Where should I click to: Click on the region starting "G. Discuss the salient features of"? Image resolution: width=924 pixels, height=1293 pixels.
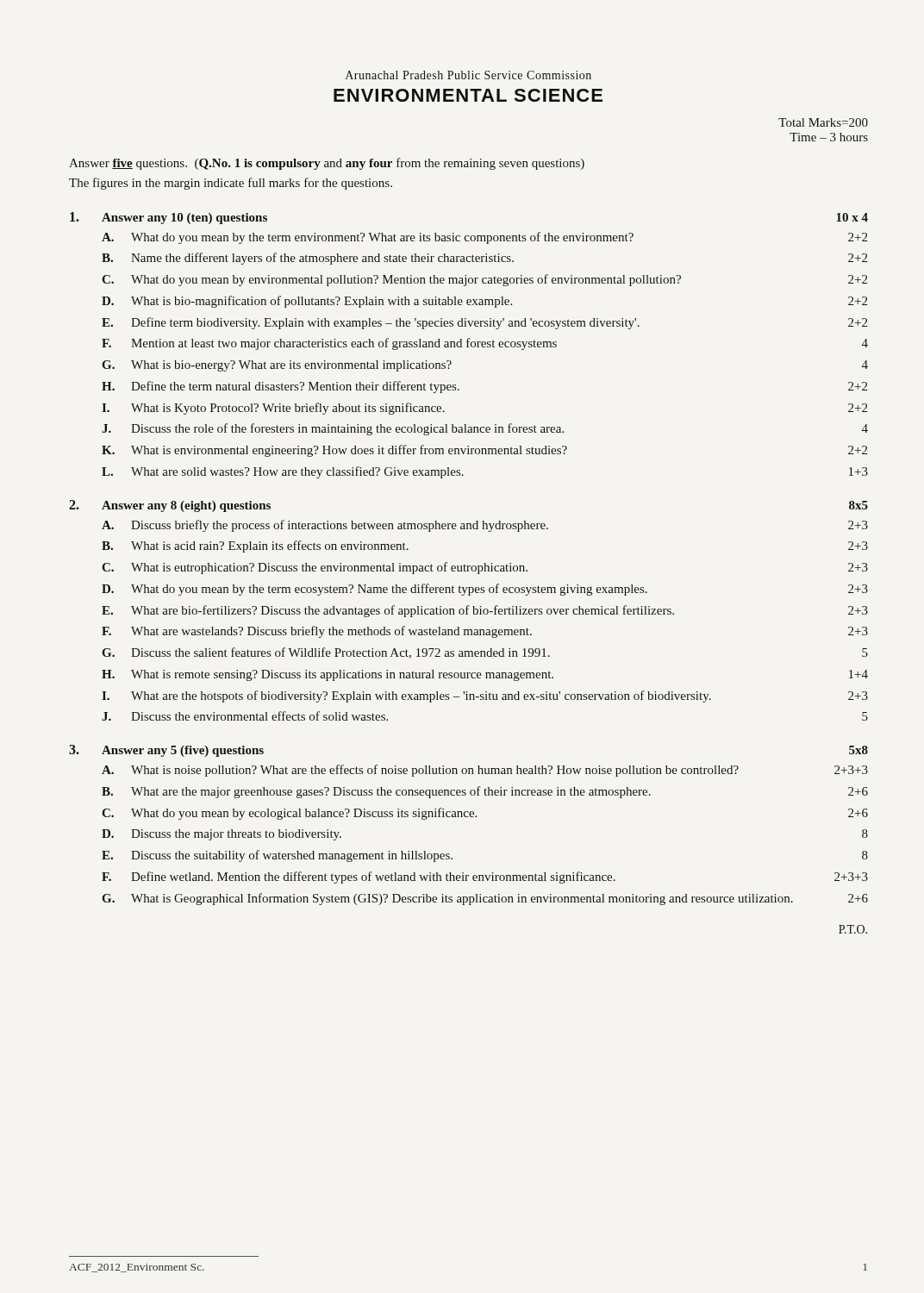[485, 653]
